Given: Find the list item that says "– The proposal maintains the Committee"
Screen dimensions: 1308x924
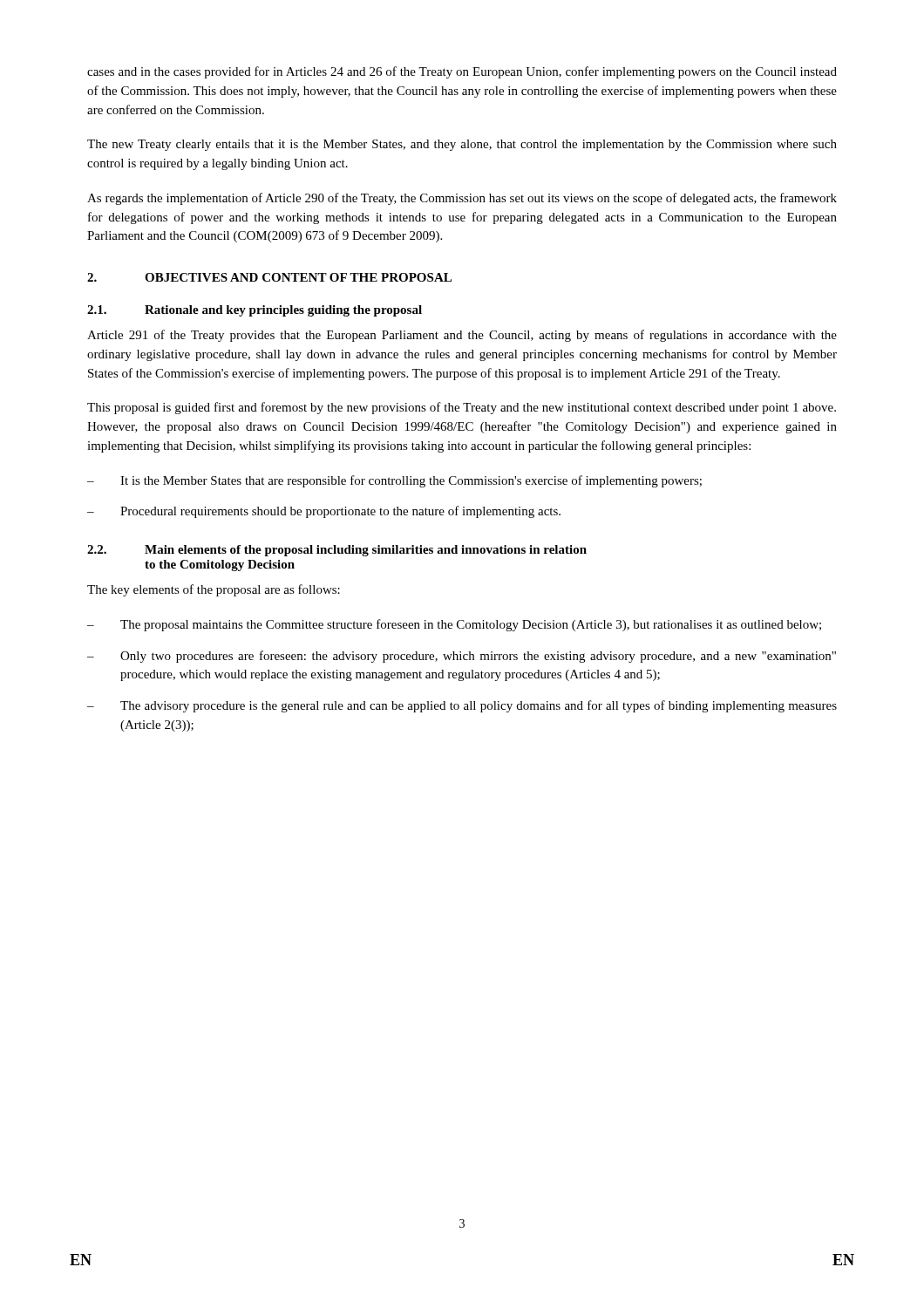Looking at the screenshot, I should click(x=462, y=625).
